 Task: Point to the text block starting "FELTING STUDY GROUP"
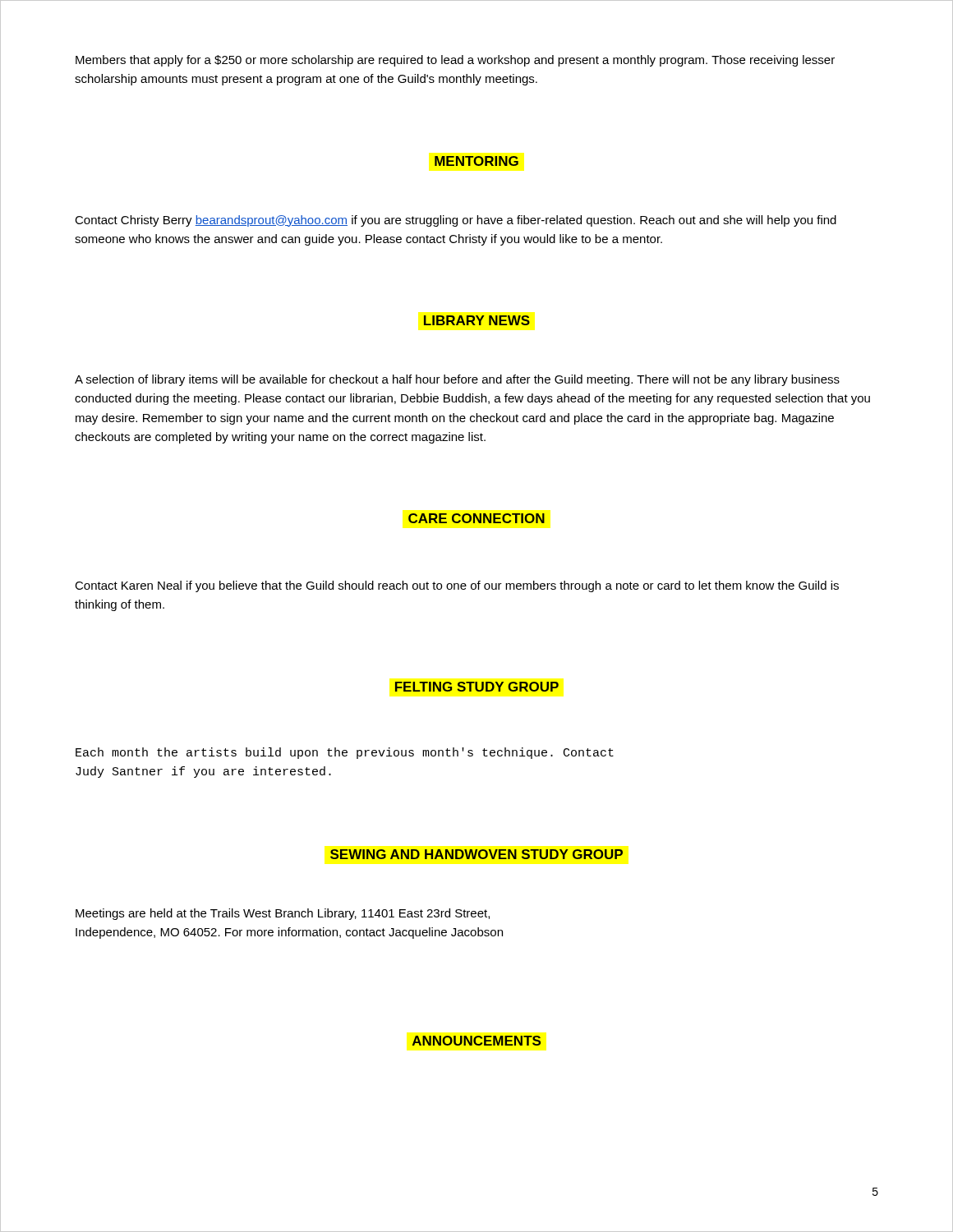point(476,687)
